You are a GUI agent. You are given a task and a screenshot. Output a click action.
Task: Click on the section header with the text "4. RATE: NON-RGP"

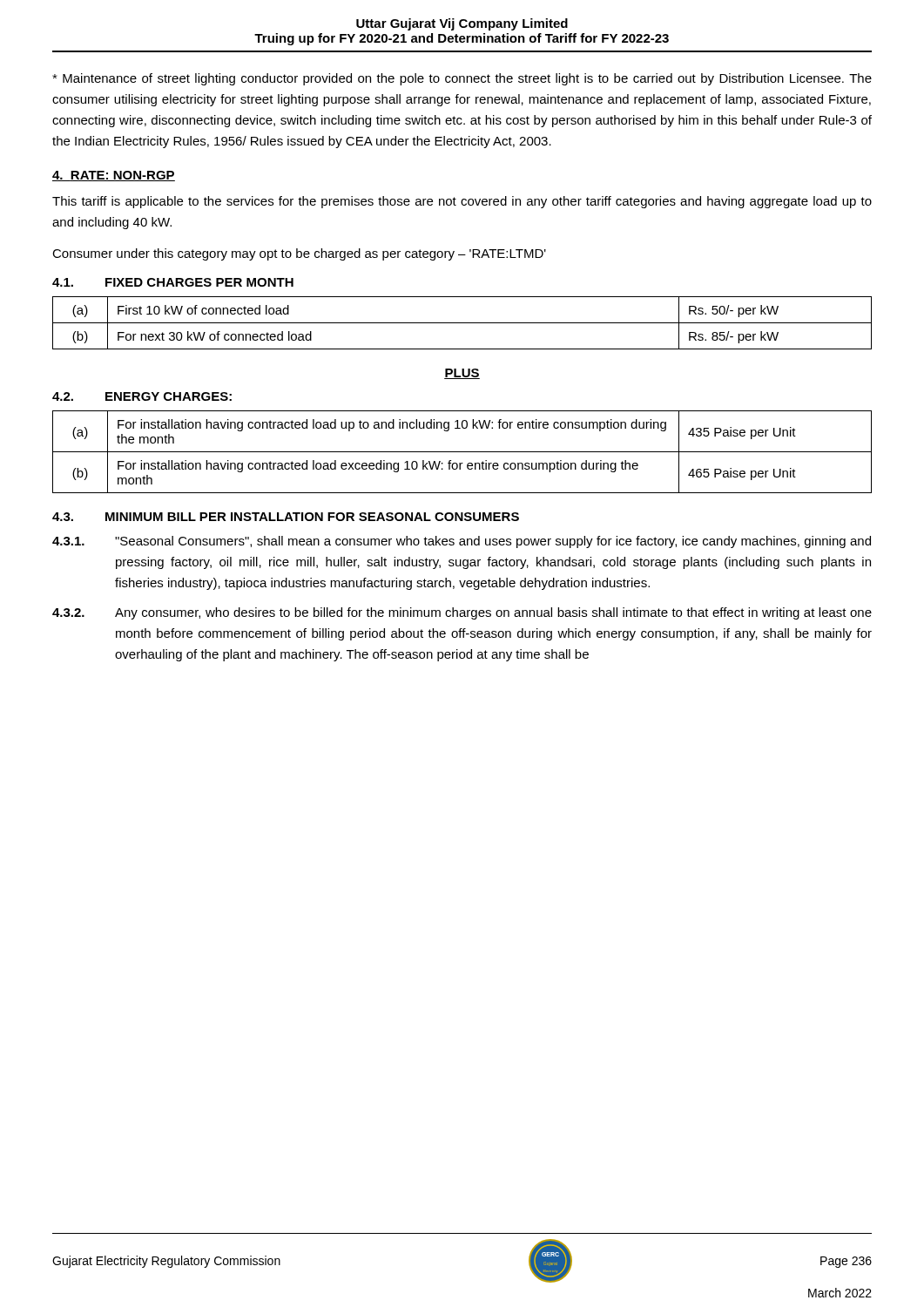pos(113,175)
